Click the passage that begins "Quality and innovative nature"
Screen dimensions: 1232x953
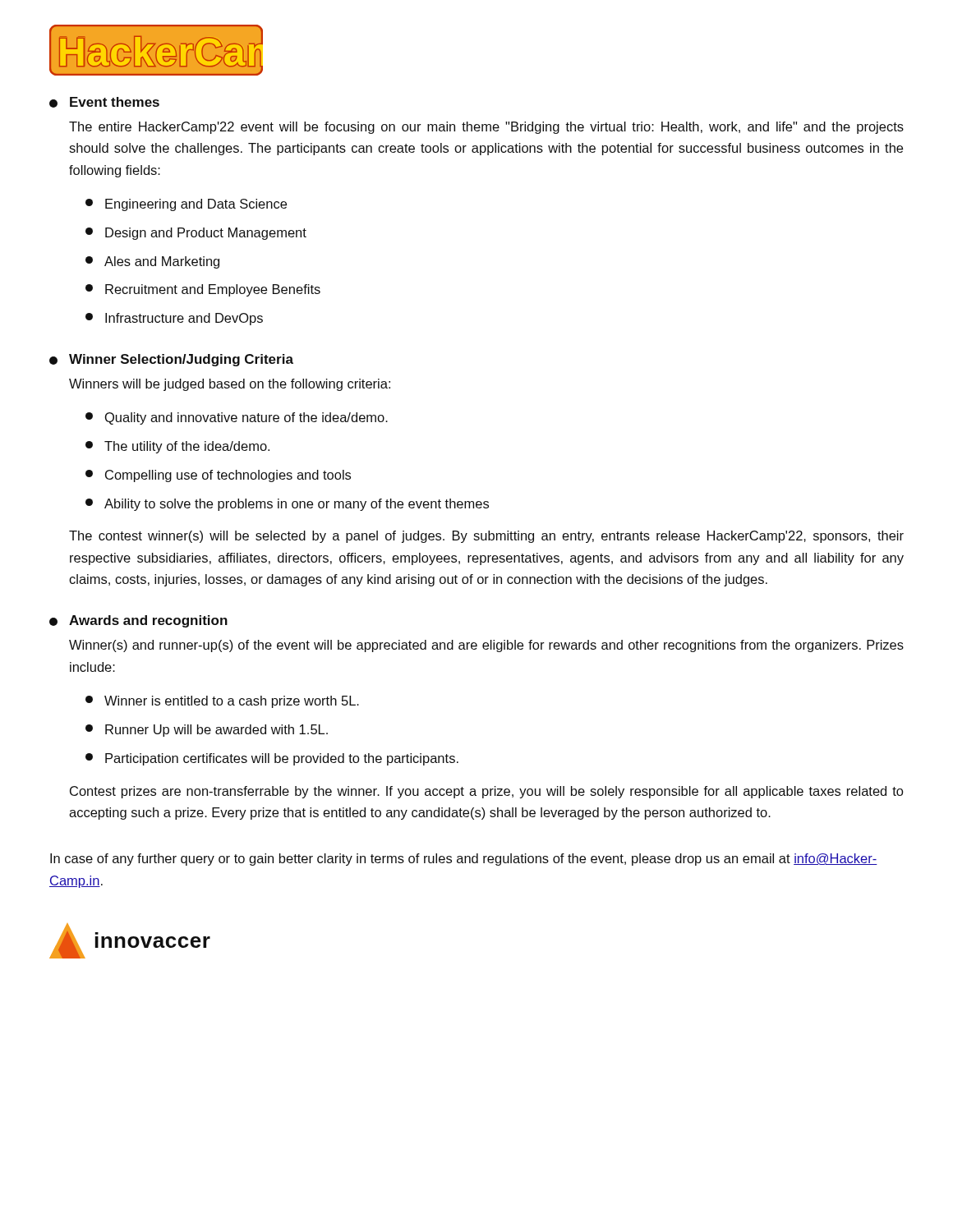coord(237,418)
